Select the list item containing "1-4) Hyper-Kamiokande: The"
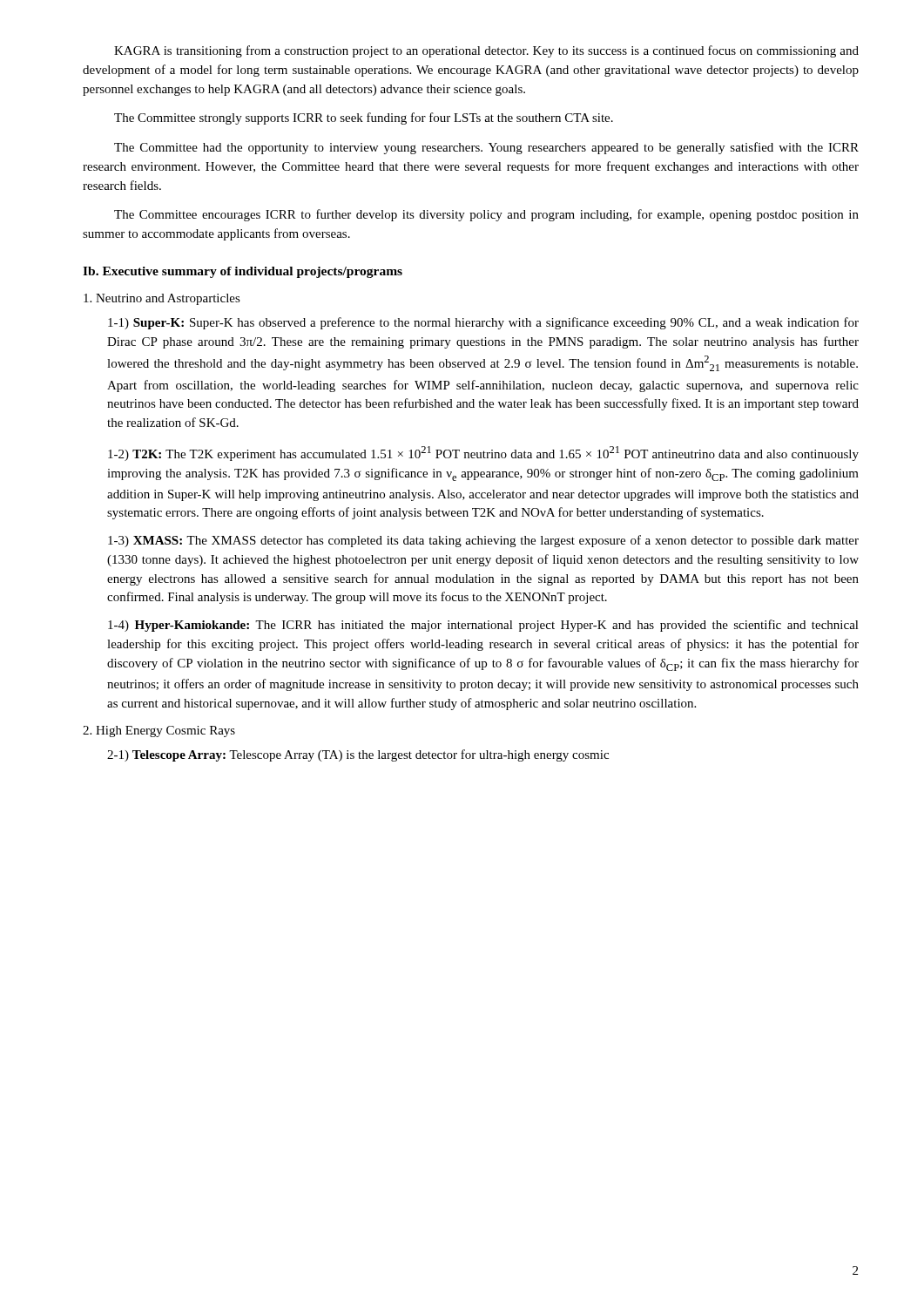Screen dimensions: 1307x924 pos(483,665)
